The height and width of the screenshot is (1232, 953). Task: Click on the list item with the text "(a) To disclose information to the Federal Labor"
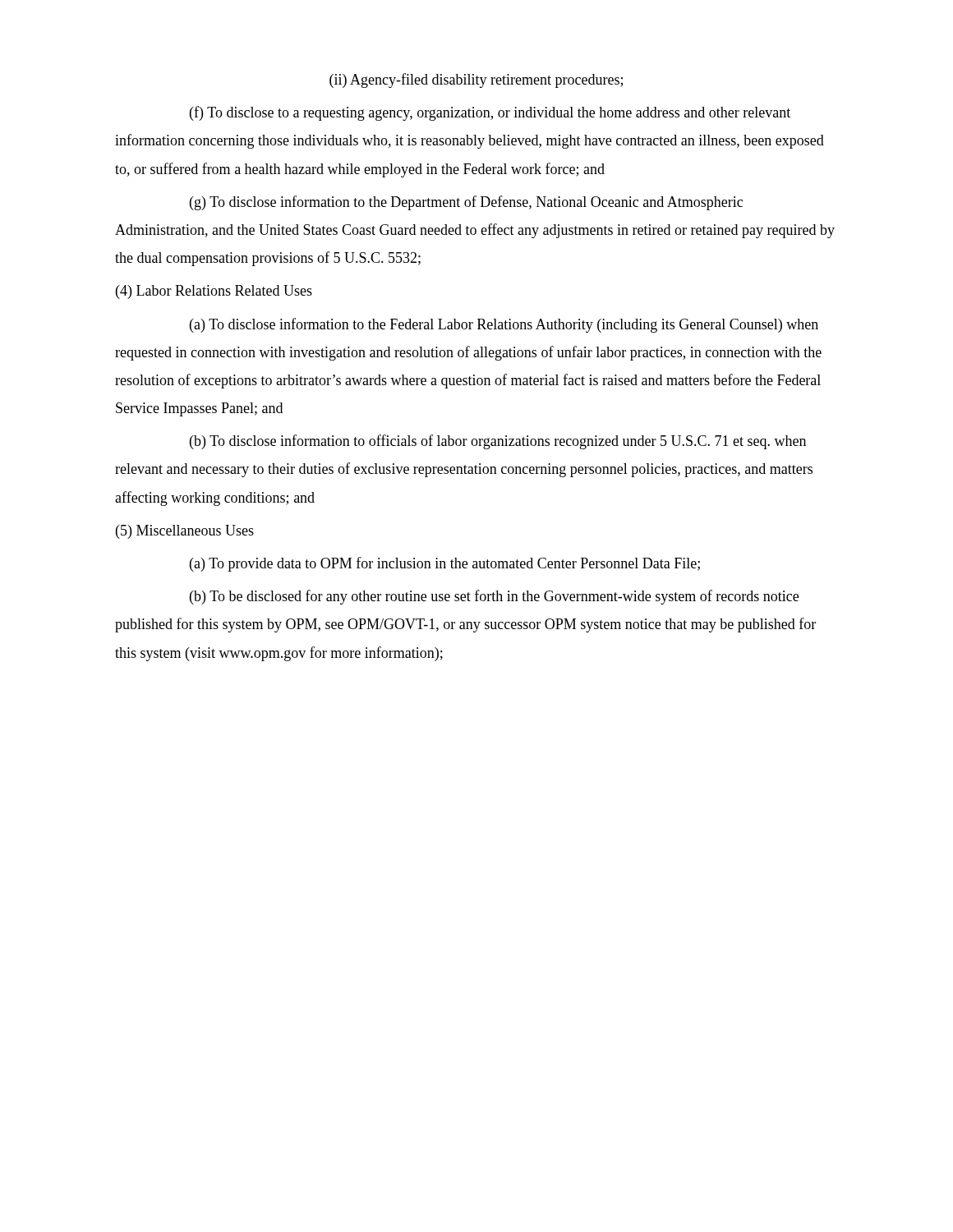pos(476,366)
